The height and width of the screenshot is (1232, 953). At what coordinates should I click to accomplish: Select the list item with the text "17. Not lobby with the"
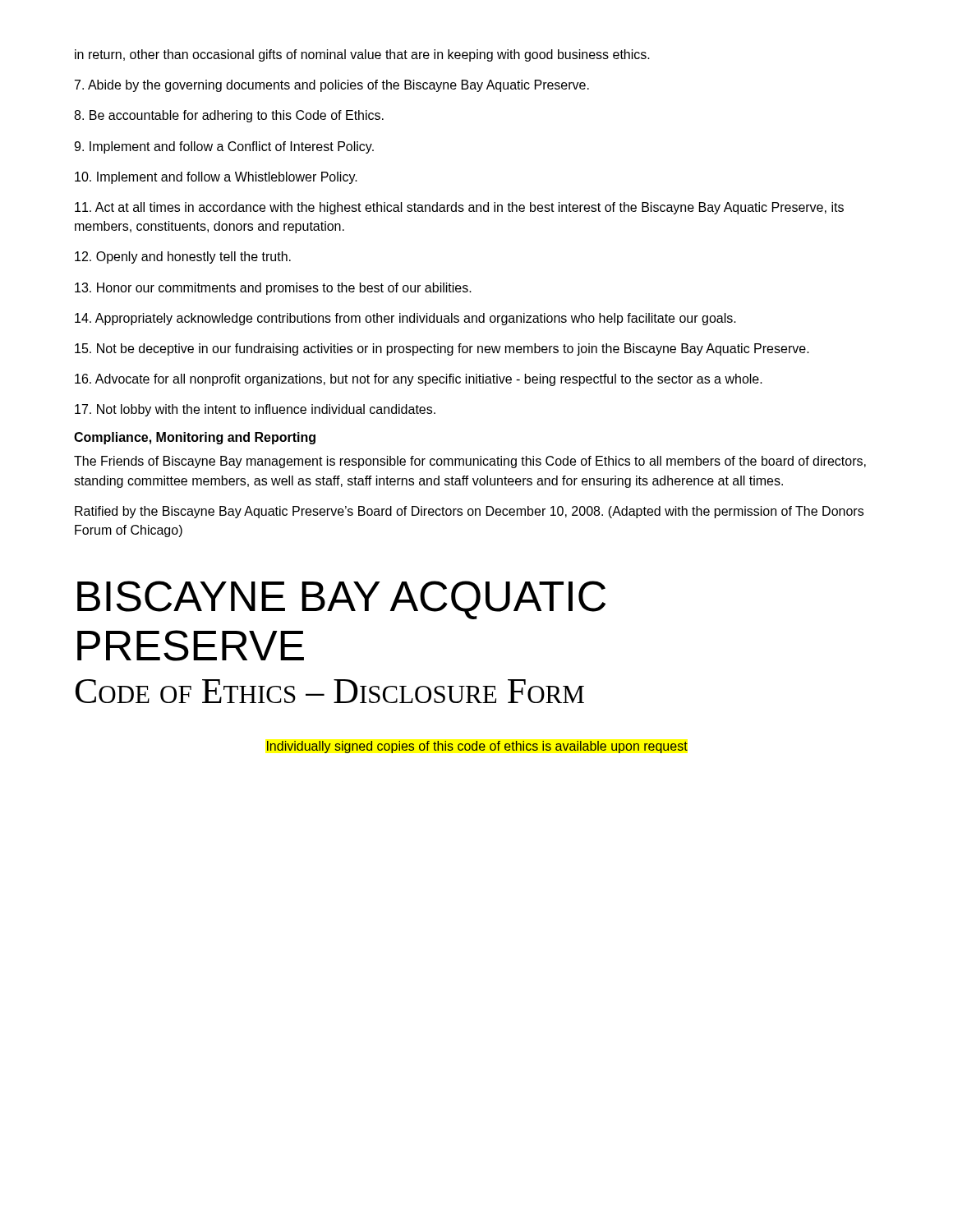(x=255, y=410)
